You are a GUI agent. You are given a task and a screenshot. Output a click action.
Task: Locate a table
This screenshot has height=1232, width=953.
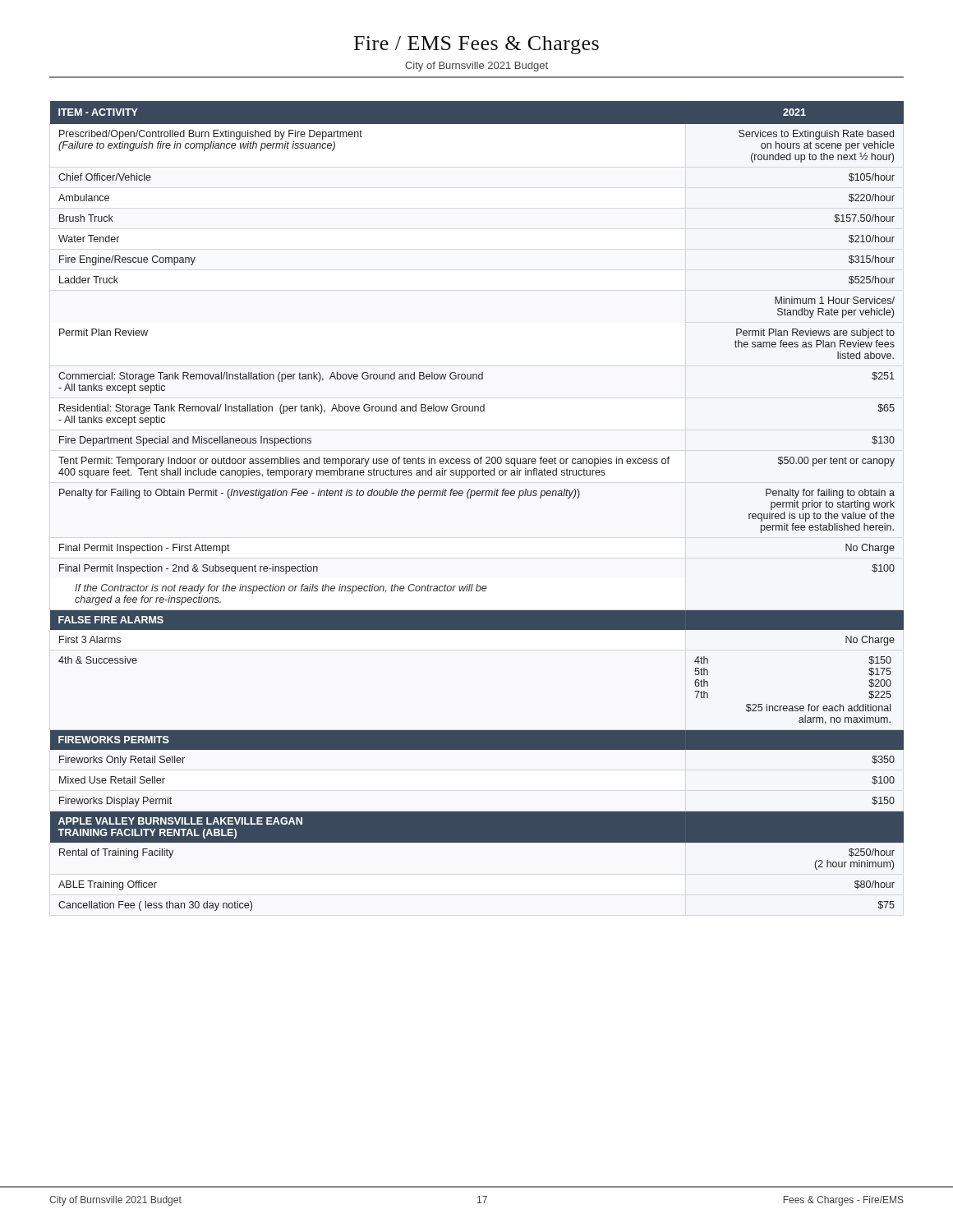[x=476, y=508]
